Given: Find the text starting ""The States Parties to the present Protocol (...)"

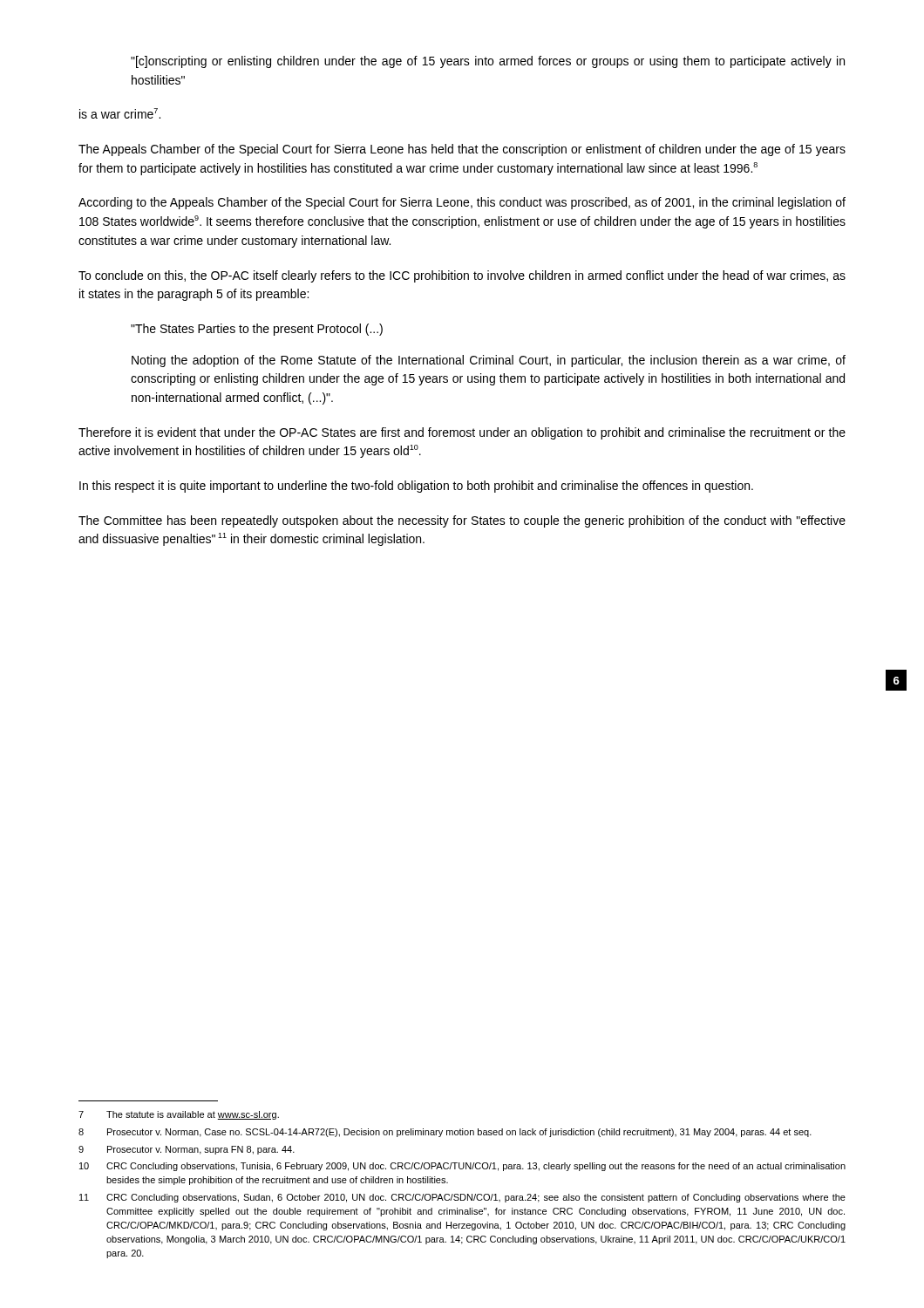Looking at the screenshot, I should (x=257, y=329).
